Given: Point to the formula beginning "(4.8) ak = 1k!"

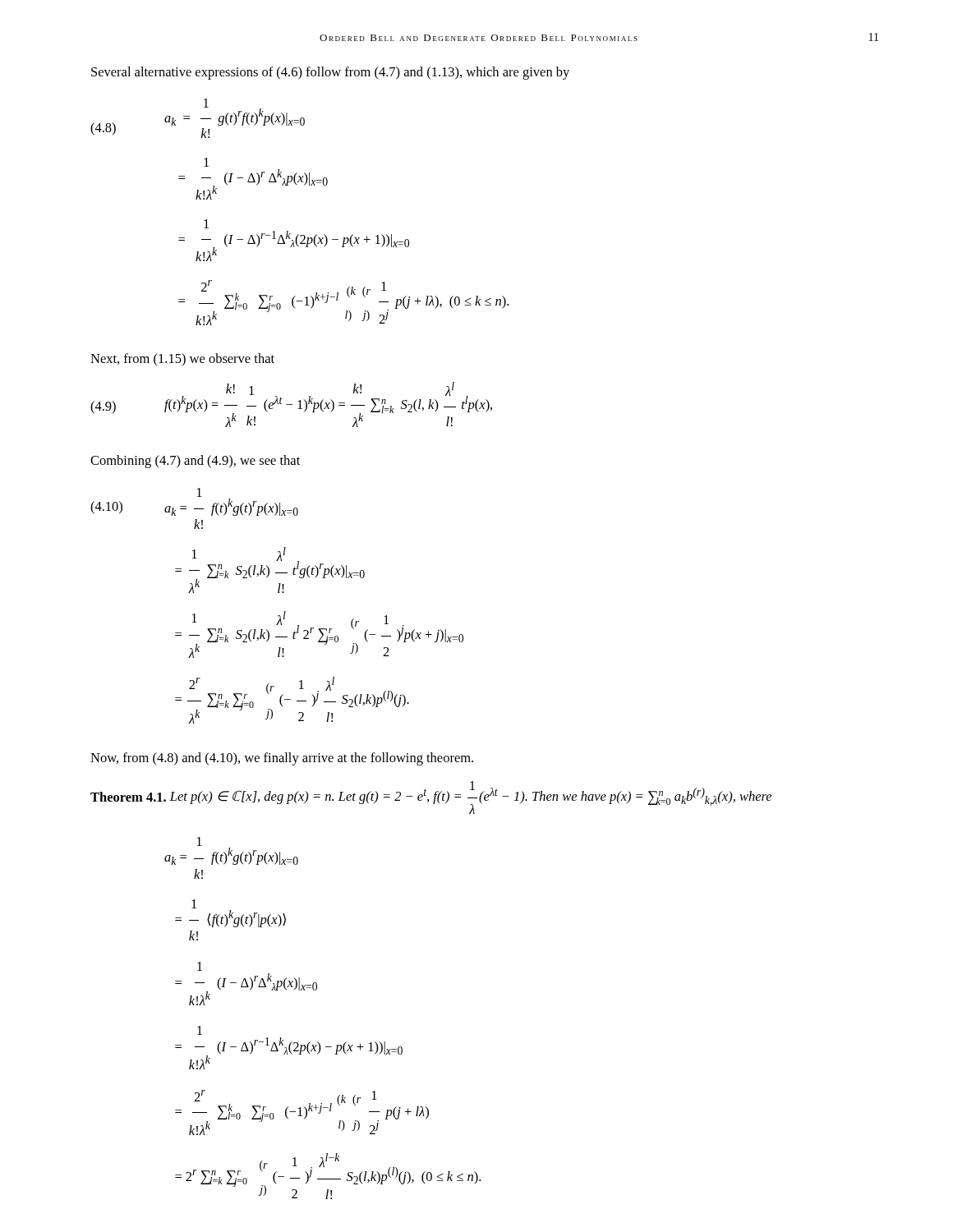Looking at the screenshot, I should [198, 118].
